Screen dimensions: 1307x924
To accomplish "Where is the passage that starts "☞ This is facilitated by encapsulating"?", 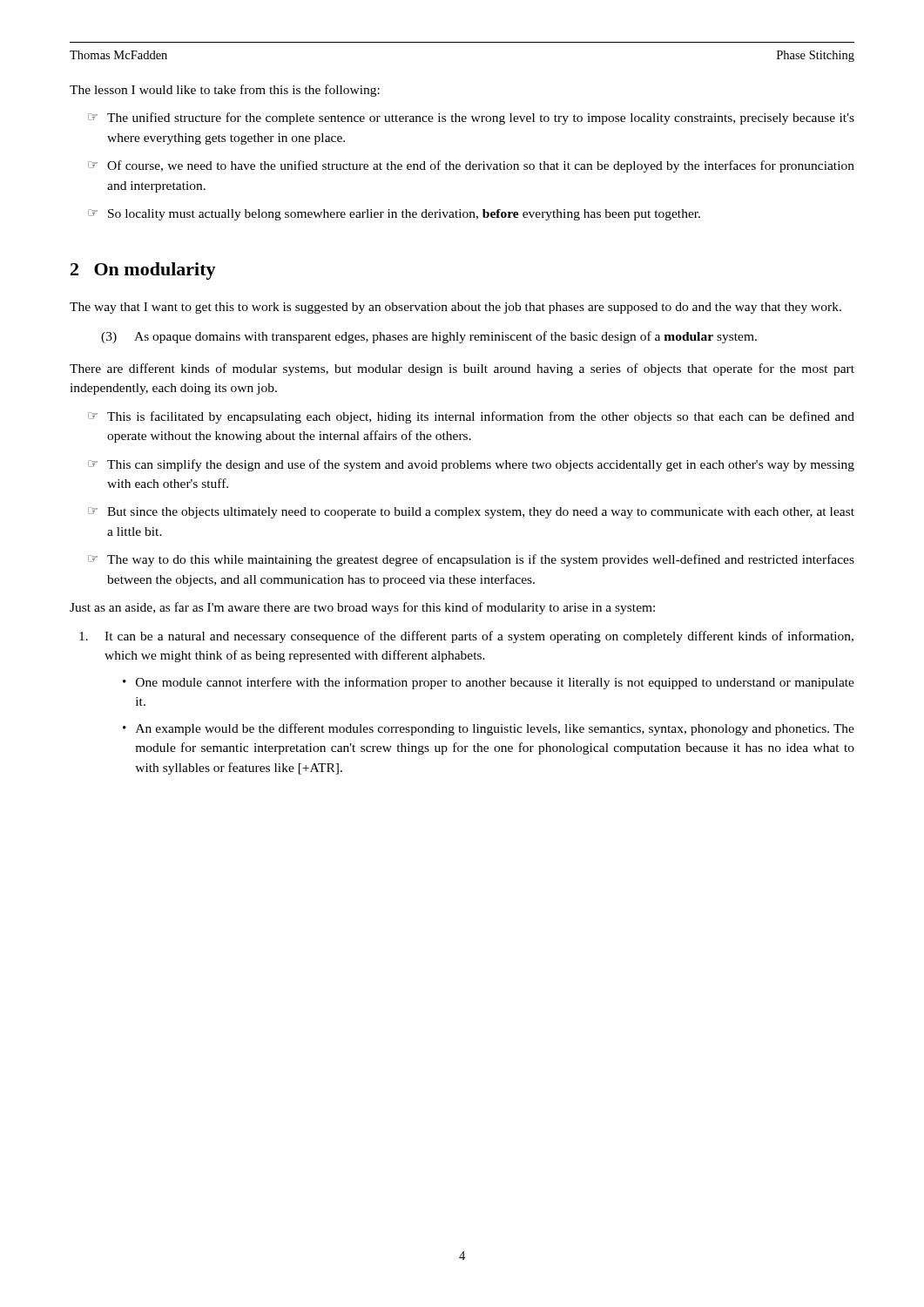I will pos(471,426).
